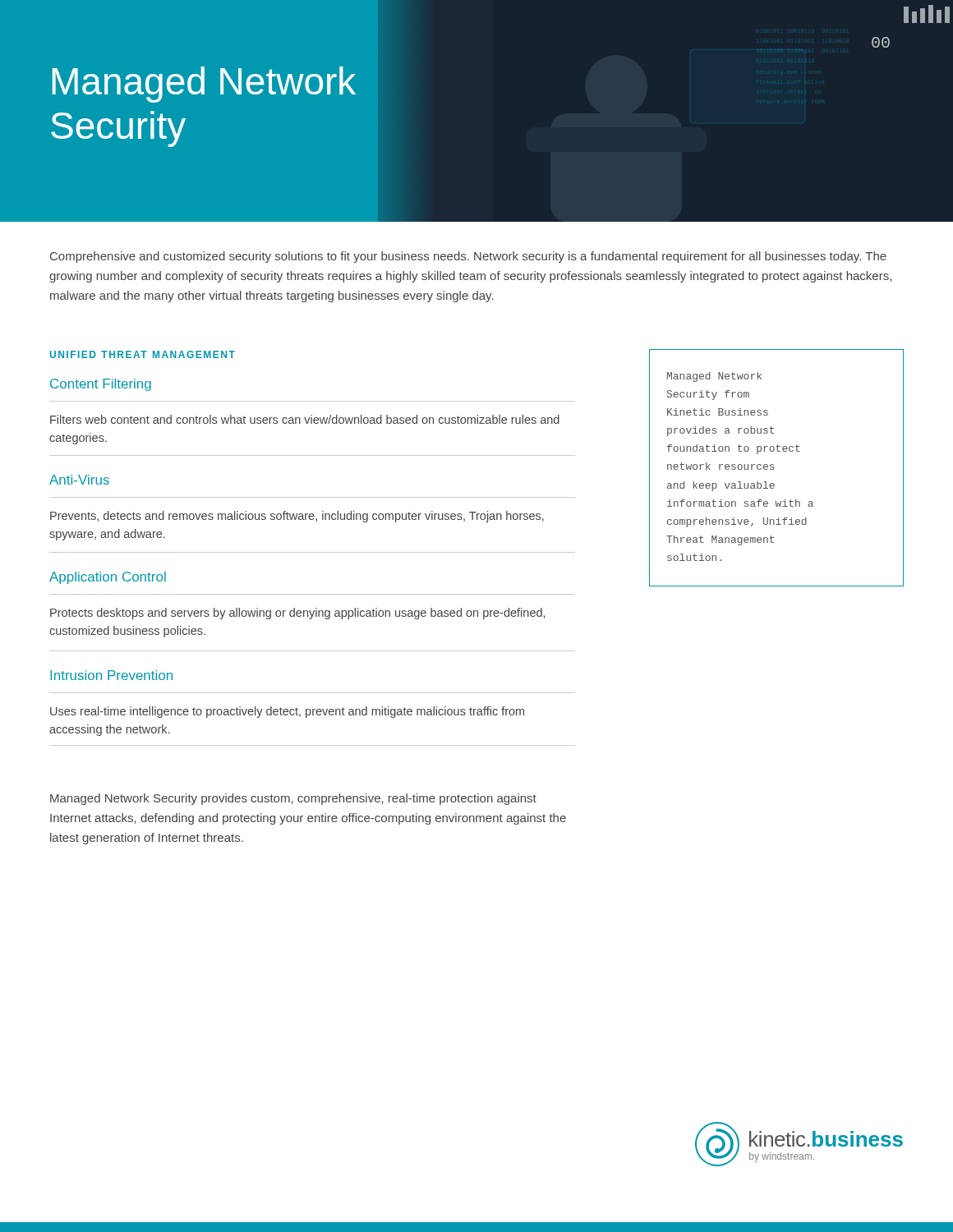Point to the block beginning "Protects desktops and servers"
Image resolution: width=953 pixels, height=1232 pixels.
tap(312, 622)
